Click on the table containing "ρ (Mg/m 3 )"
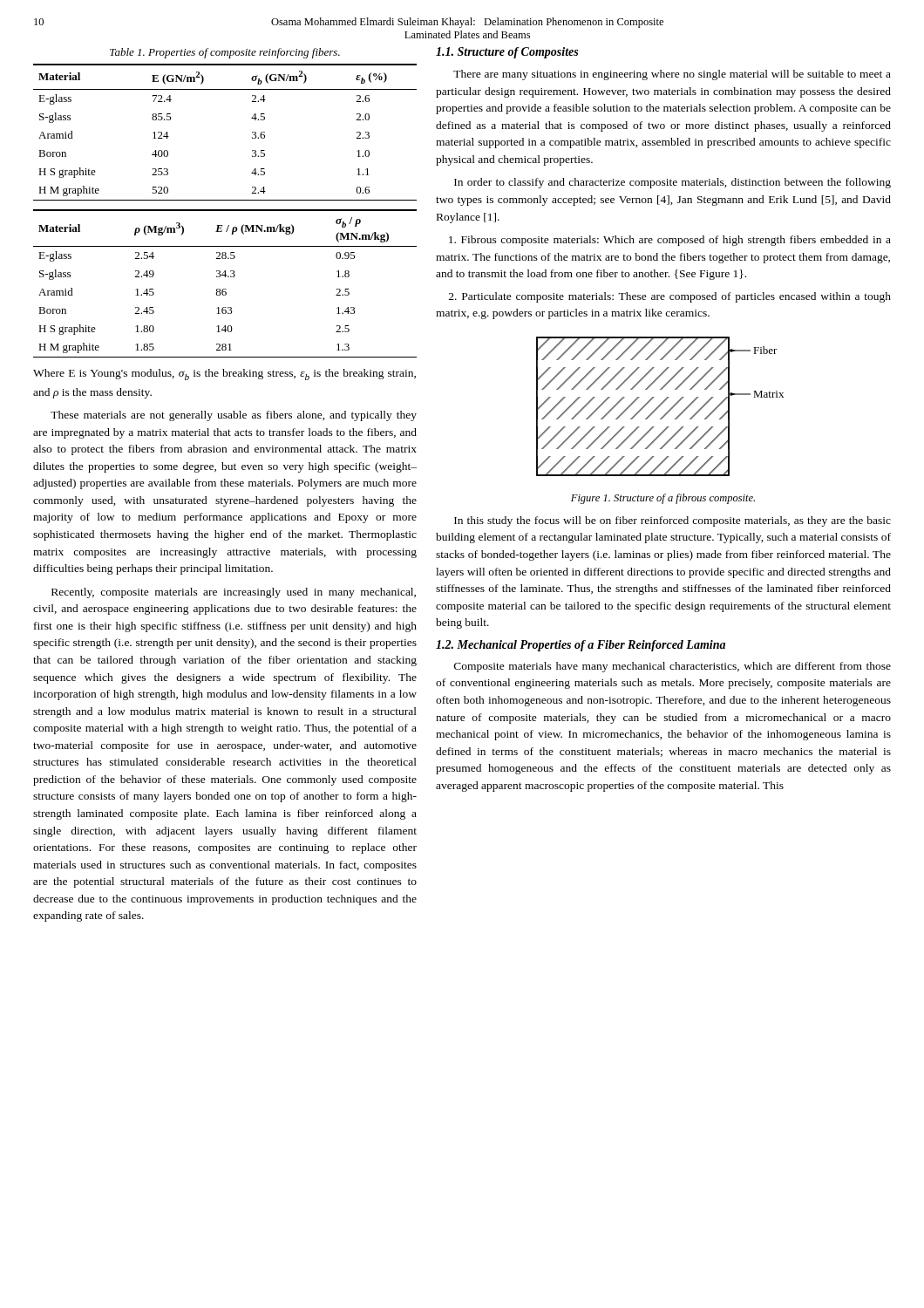 click(x=225, y=283)
